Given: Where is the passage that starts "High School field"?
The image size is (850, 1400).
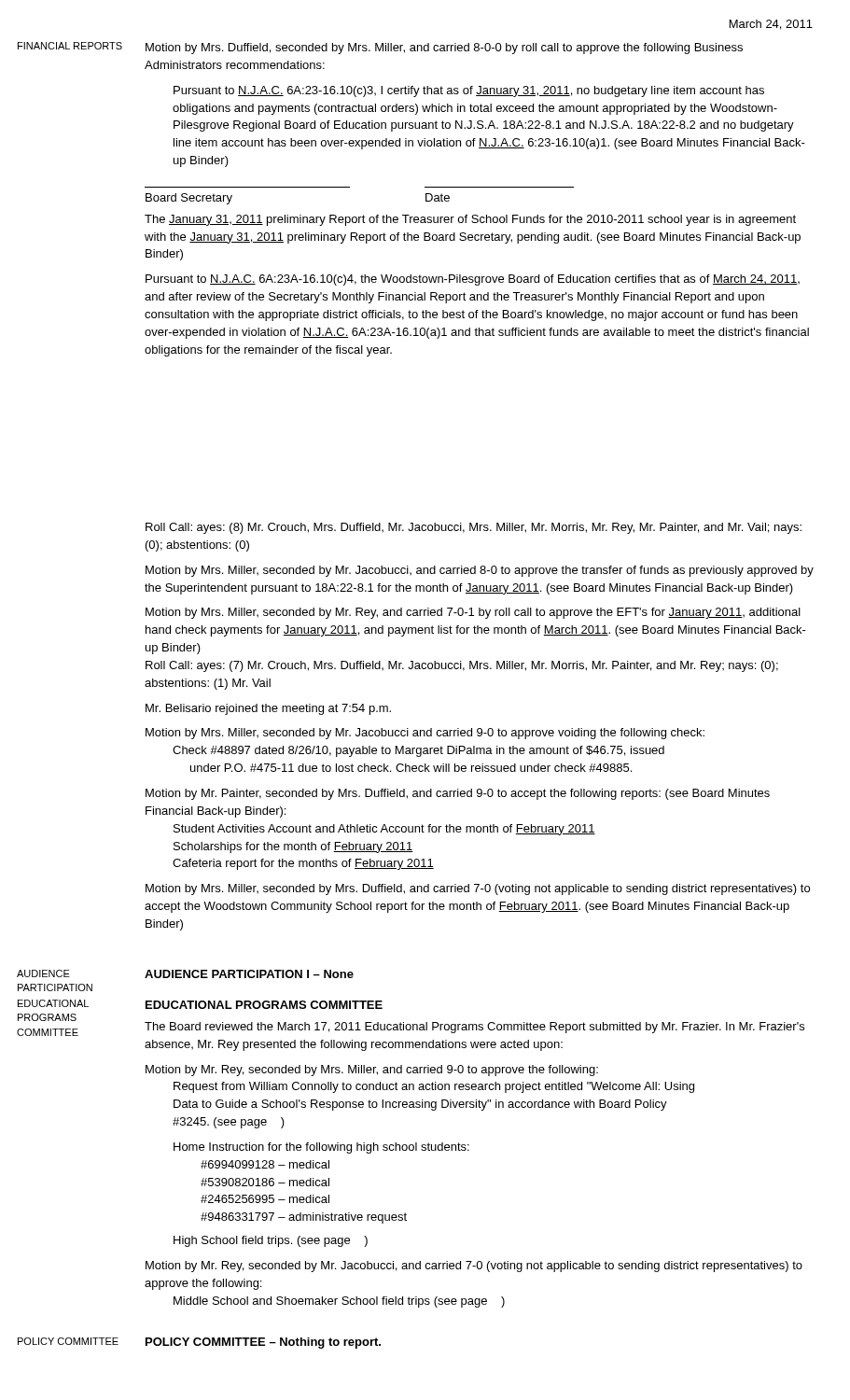Looking at the screenshot, I should click(270, 1240).
